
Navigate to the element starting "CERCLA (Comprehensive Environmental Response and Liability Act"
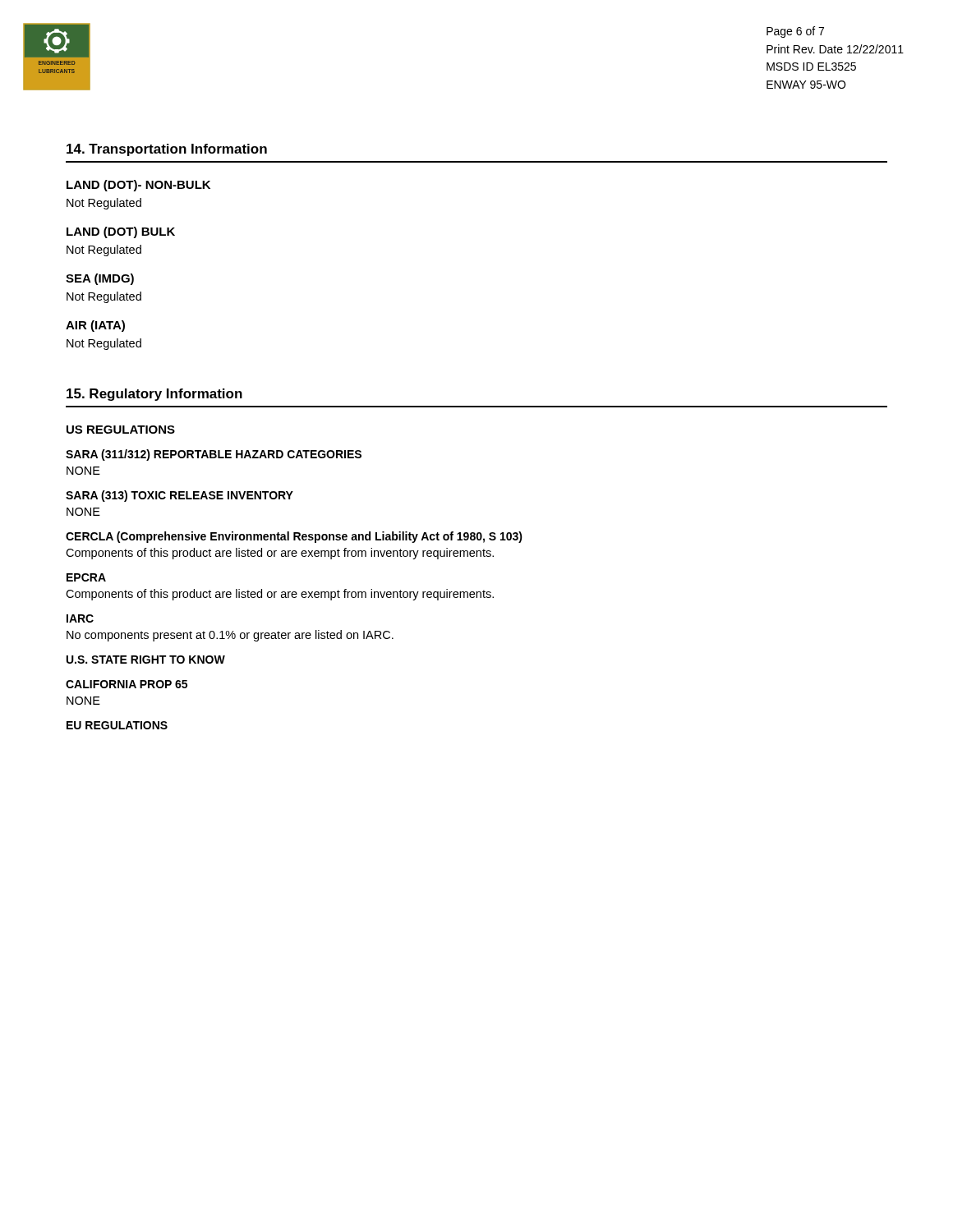pyautogui.click(x=294, y=536)
